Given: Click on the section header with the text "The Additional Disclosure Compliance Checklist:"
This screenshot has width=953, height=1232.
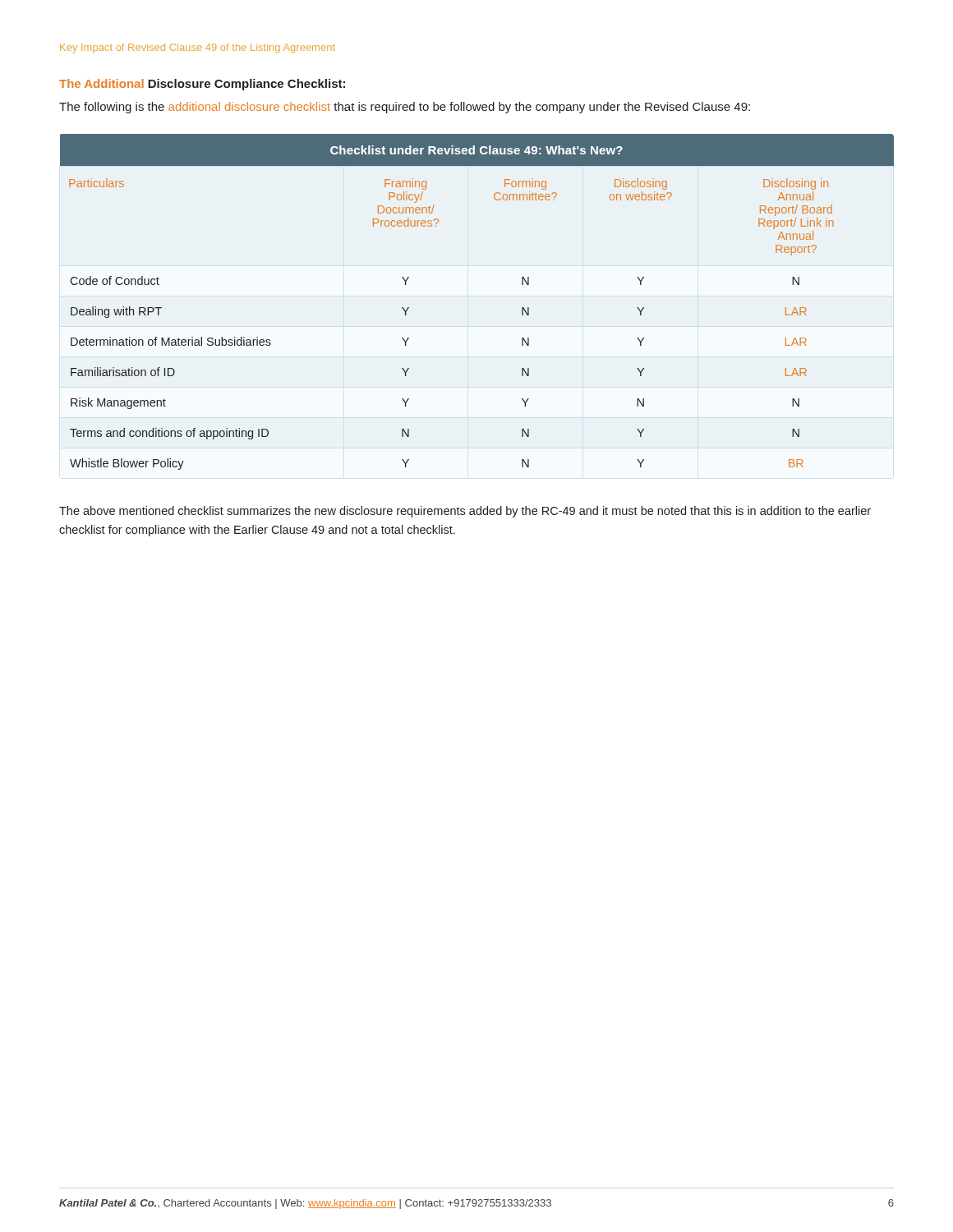Looking at the screenshot, I should pos(203,83).
